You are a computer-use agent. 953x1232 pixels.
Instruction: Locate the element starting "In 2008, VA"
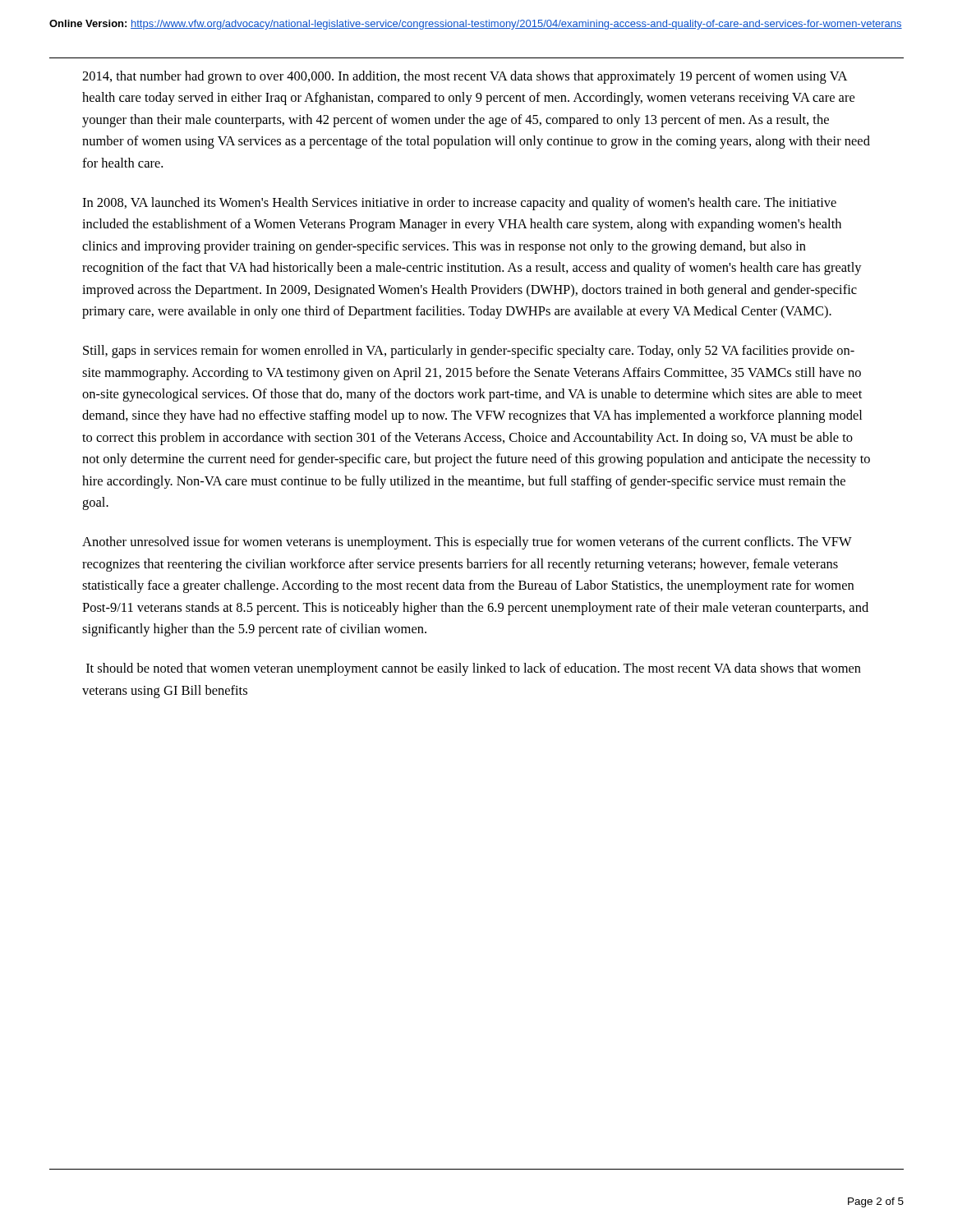tap(472, 257)
